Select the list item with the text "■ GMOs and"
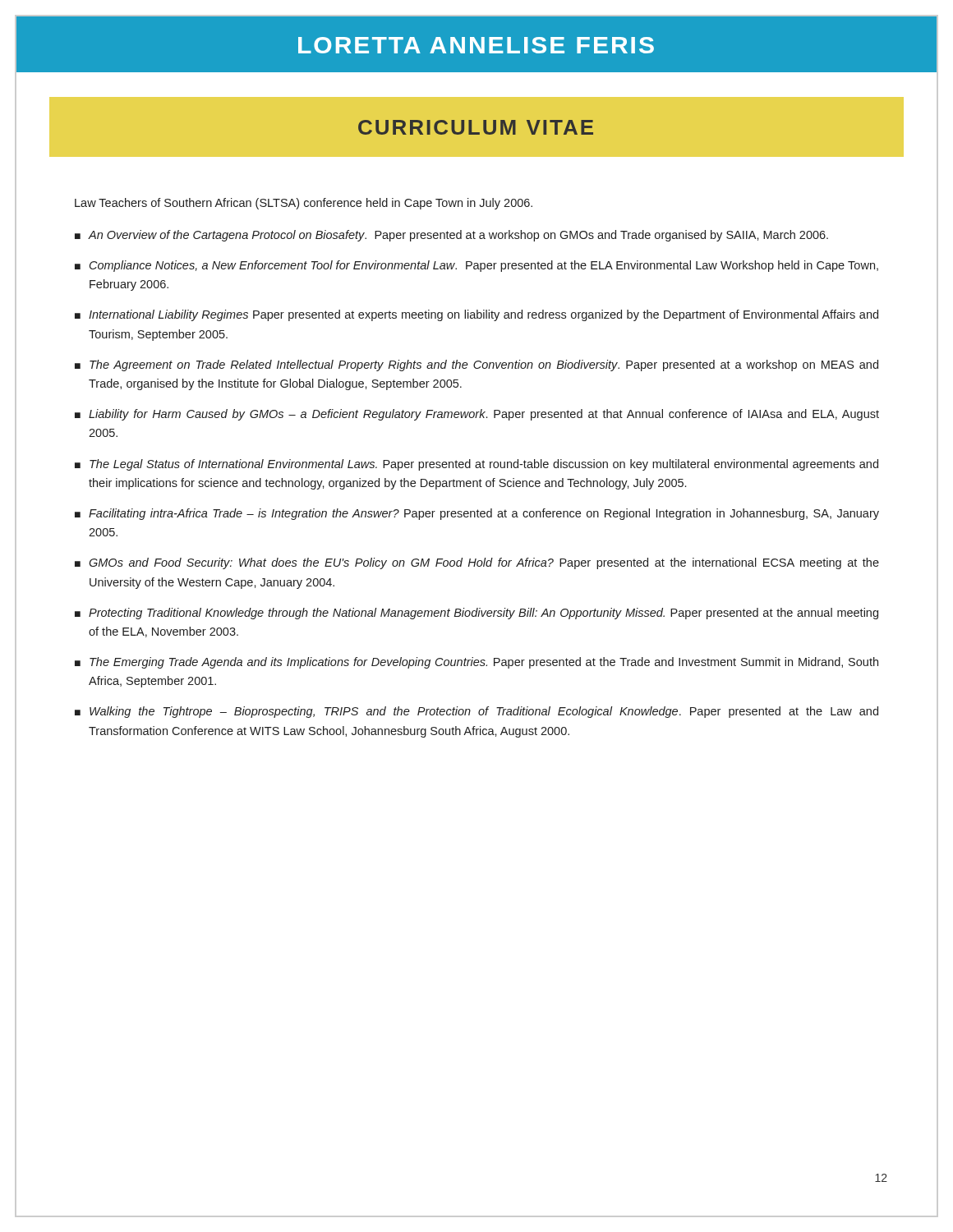 click(476, 573)
